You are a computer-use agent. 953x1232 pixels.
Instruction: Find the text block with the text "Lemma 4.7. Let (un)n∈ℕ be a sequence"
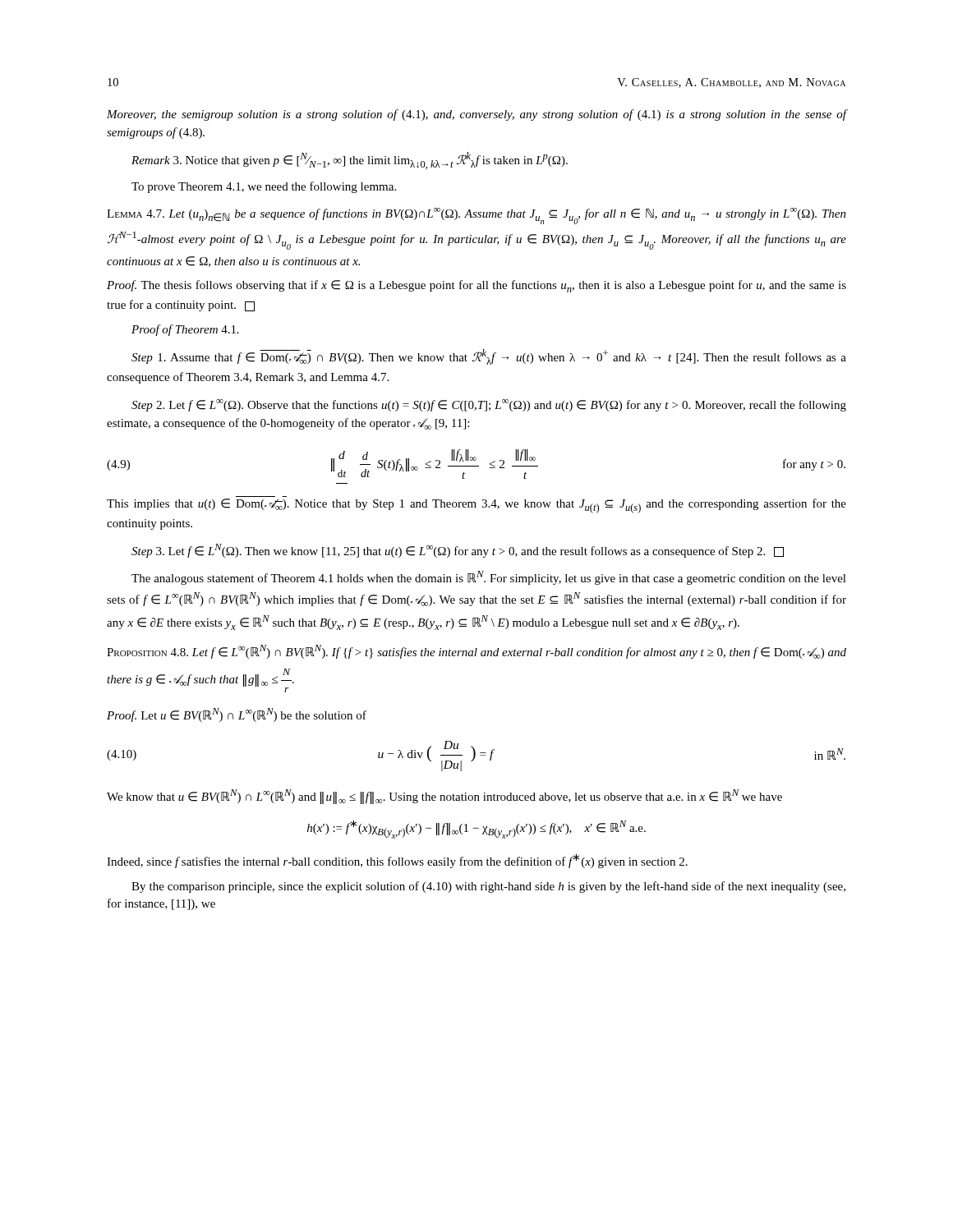coord(476,236)
